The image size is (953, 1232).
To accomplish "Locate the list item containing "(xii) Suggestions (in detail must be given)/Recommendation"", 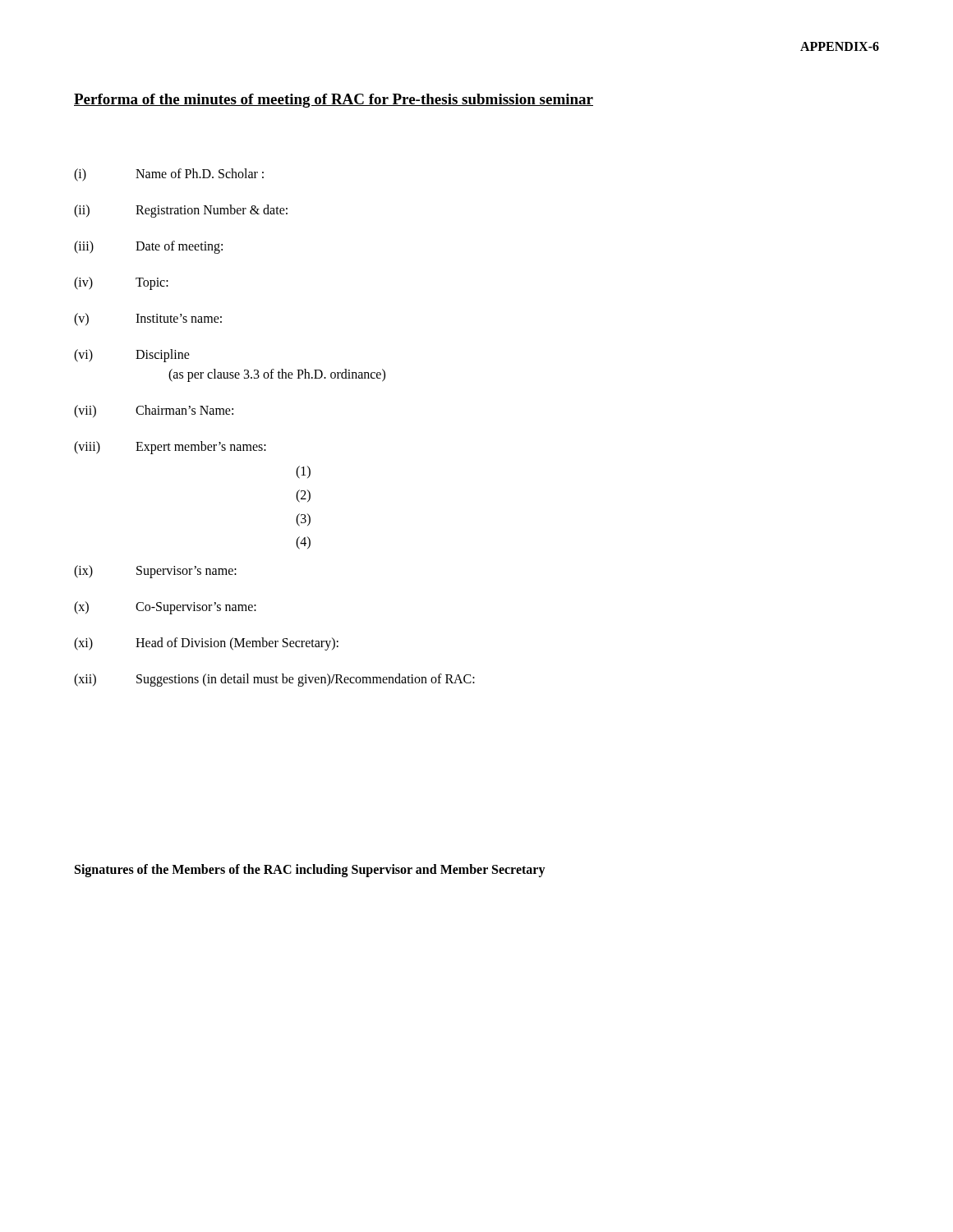I will pyautogui.click(x=476, y=679).
